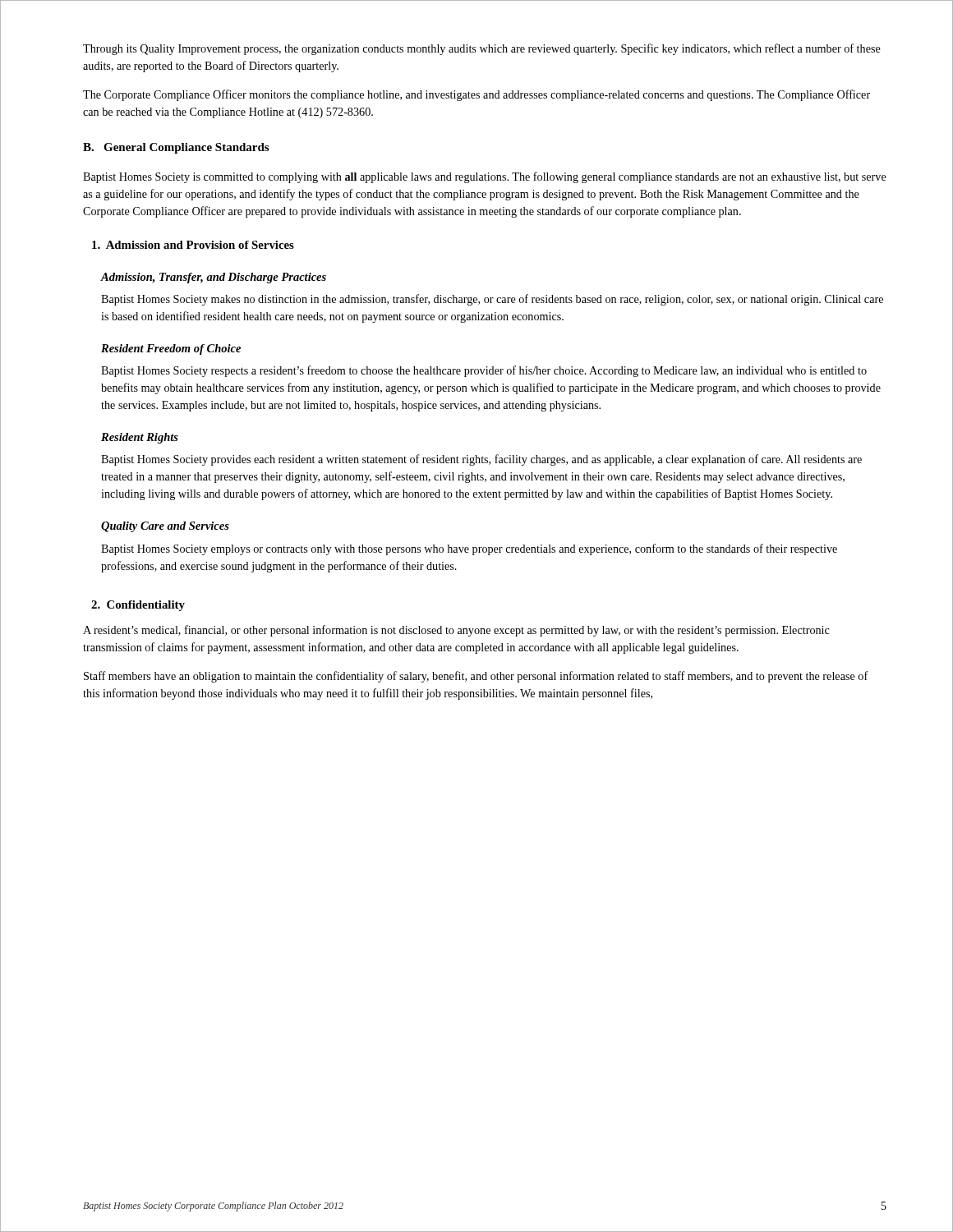Where is the passage that starts "Baptist Homes Society respects a resident’s freedom"?
Image resolution: width=953 pixels, height=1232 pixels.
pos(491,388)
